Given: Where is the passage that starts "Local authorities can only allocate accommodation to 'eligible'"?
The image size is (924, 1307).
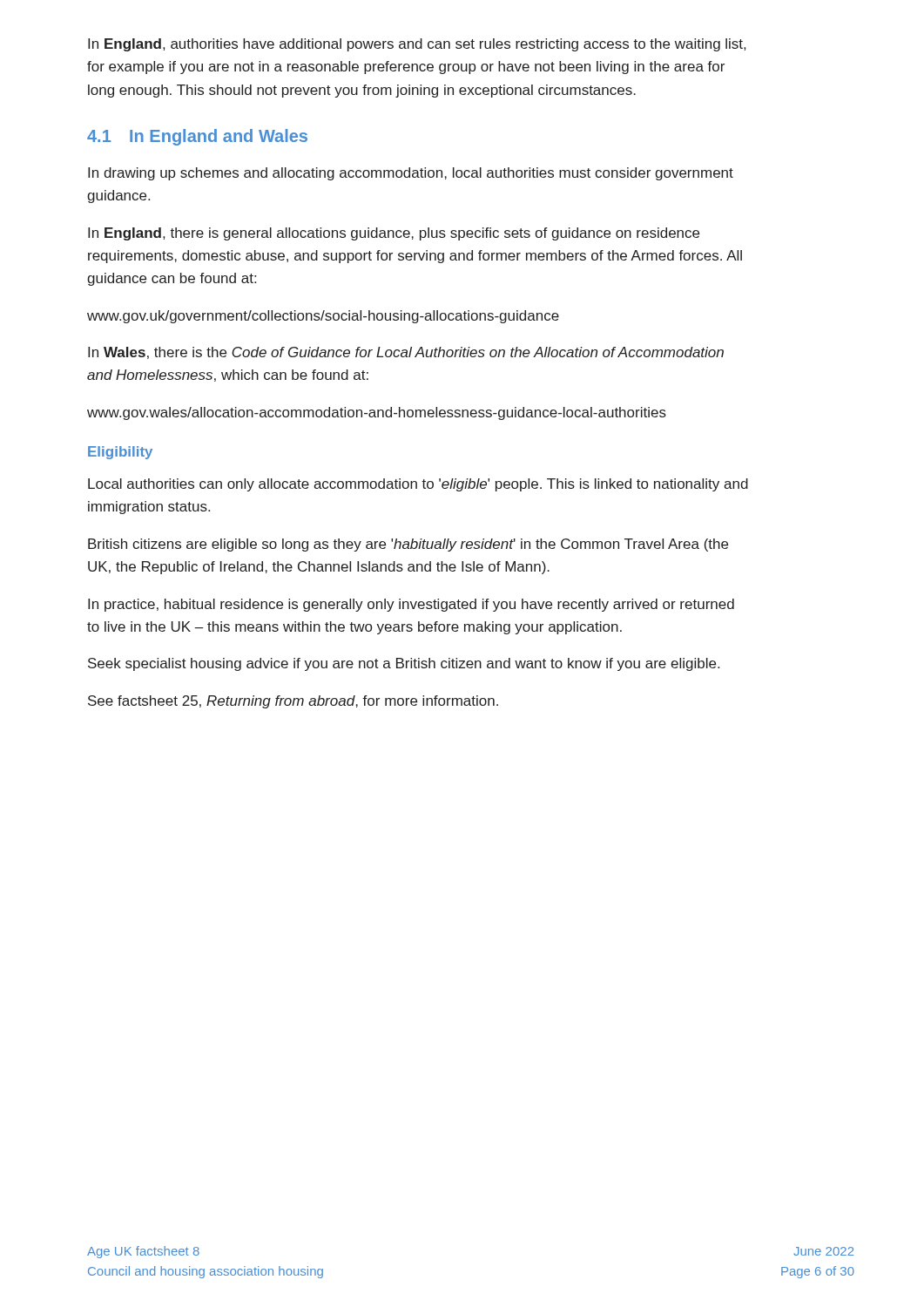Looking at the screenshot, I should pos(418,496).
